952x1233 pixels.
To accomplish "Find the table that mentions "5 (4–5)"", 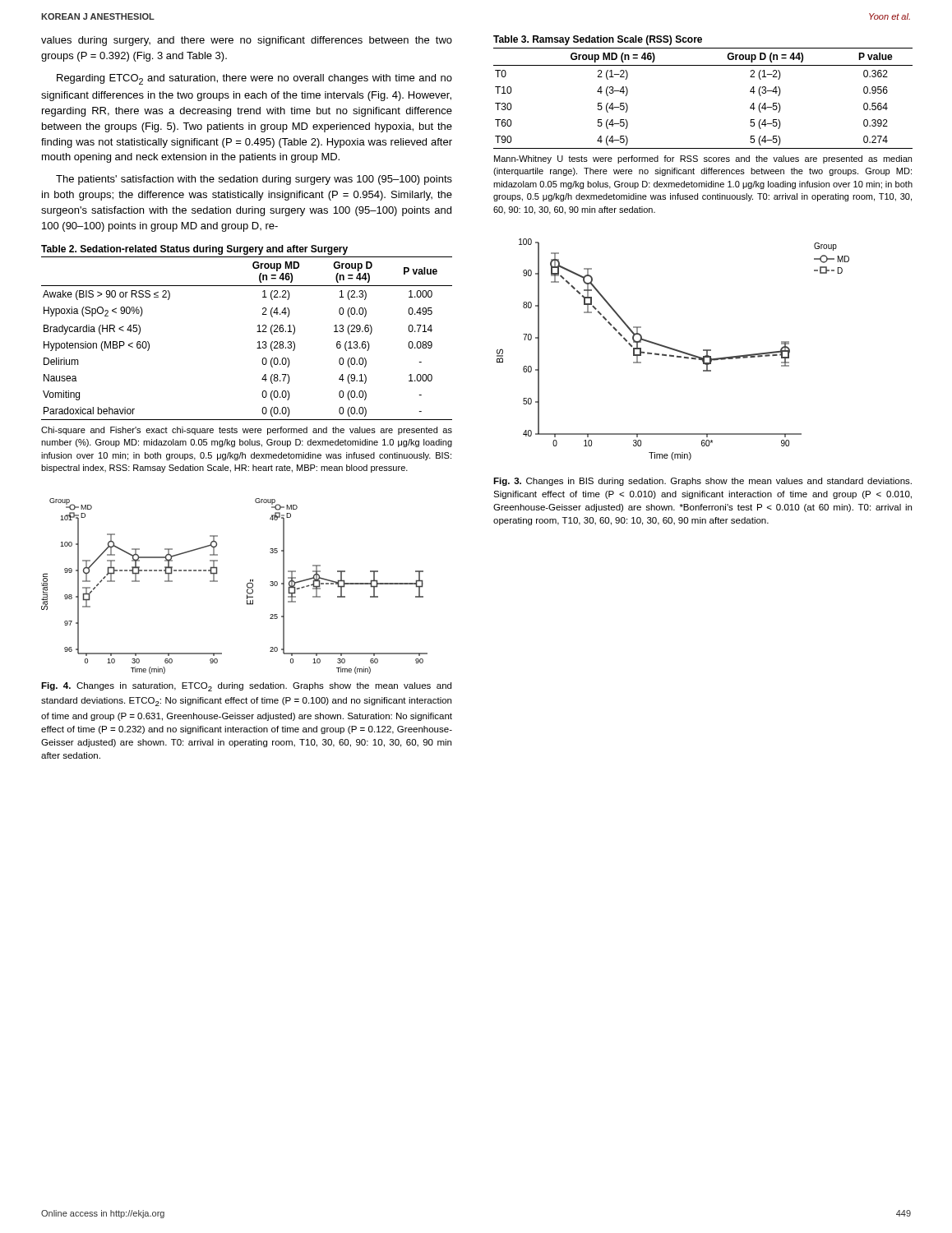I will (703, 132).
